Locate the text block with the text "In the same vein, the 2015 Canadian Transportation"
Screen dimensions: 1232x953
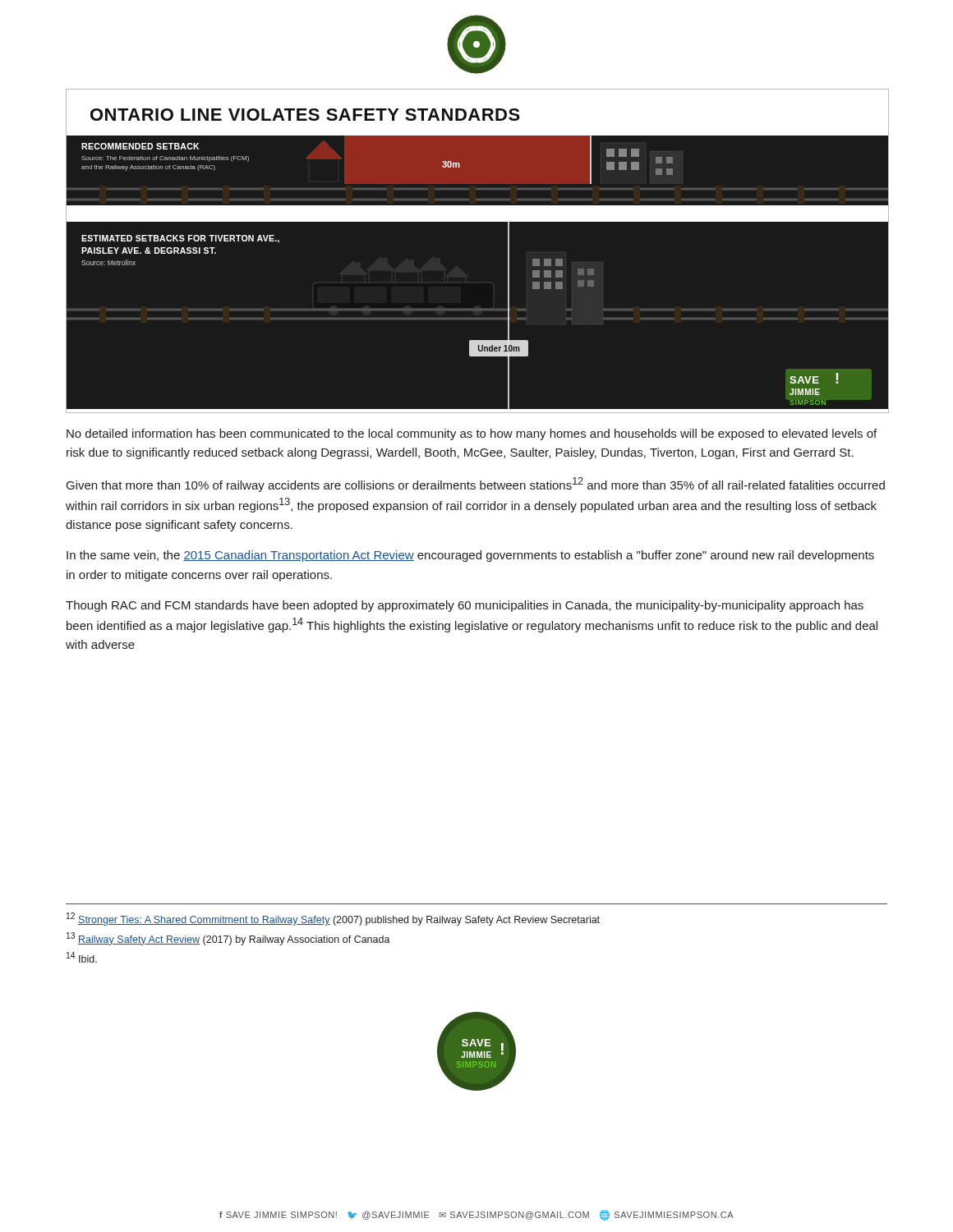(x=476, y=565)
